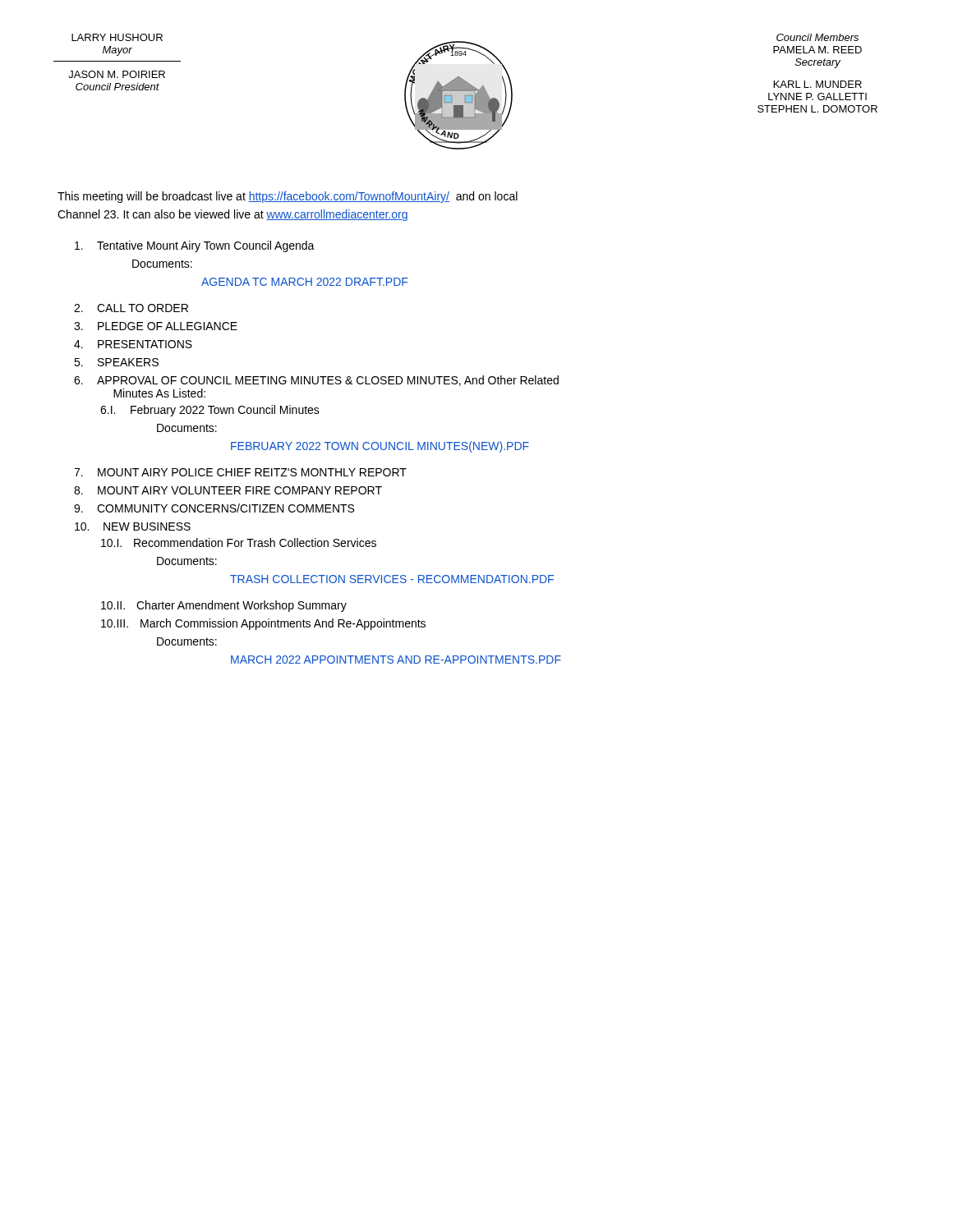Select the list item with the text "6. APPROVAL OF"

coord(317,387)
